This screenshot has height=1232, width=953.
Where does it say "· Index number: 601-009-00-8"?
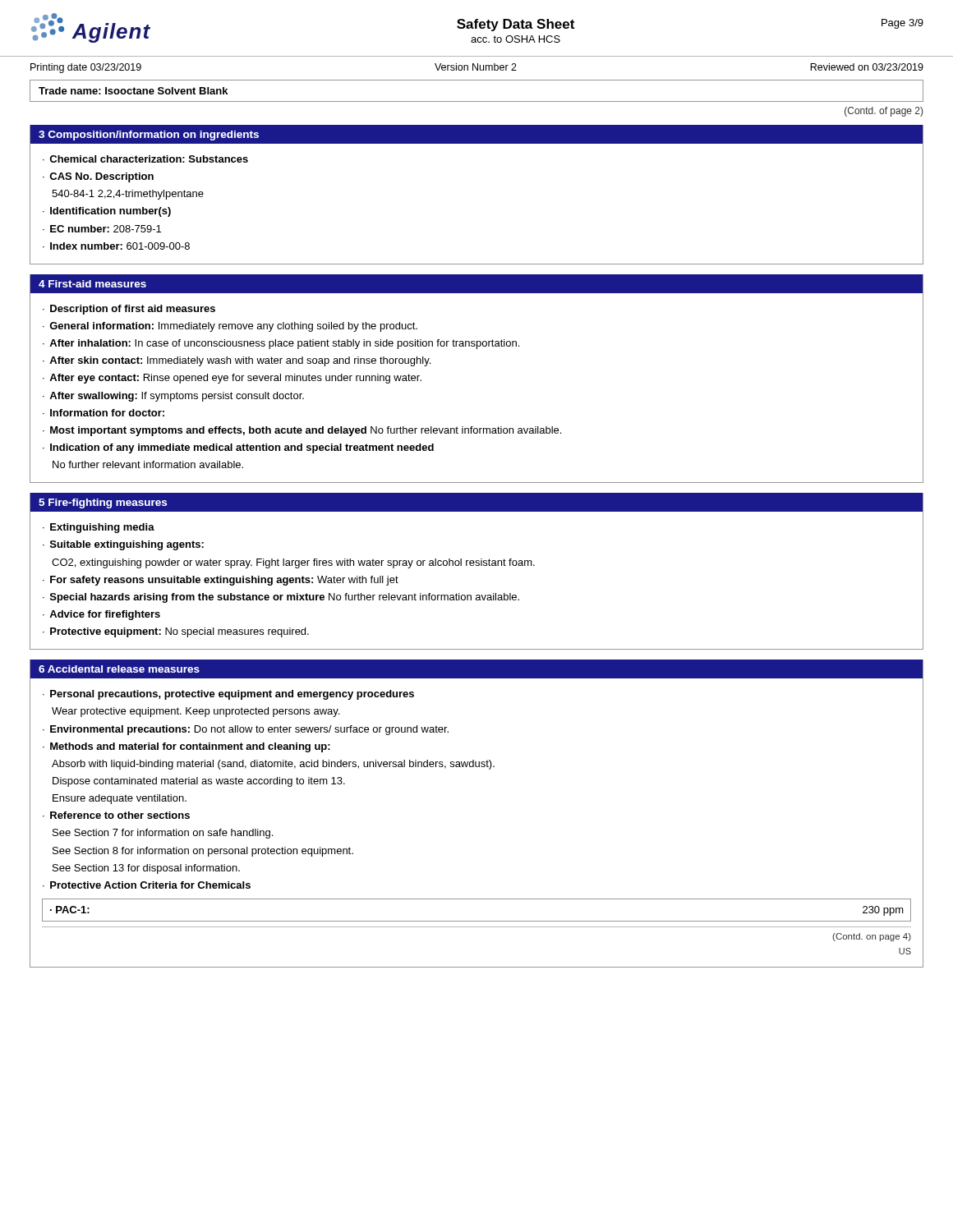[x=116, y=246]
